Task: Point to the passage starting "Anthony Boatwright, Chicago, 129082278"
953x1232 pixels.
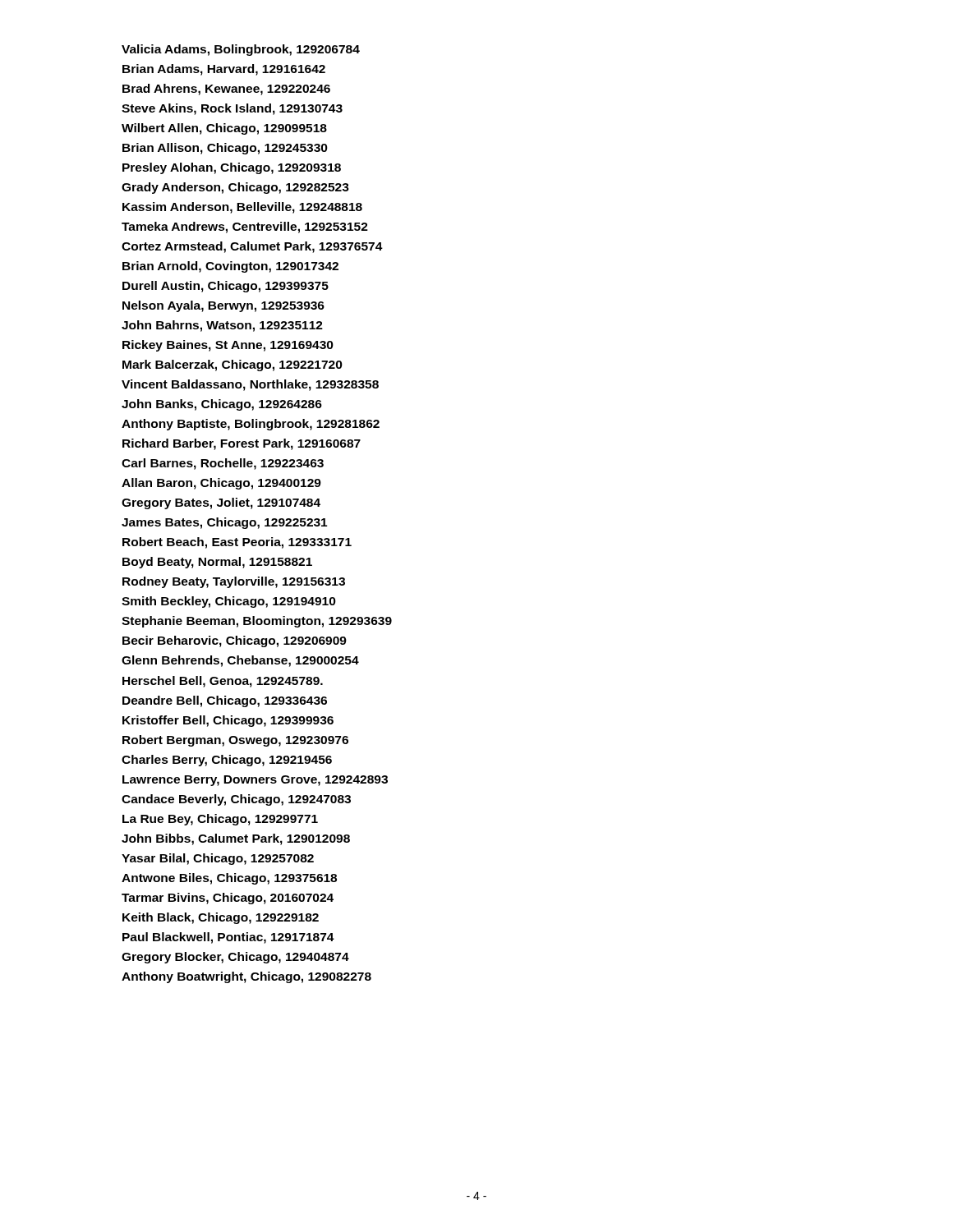Action: coord(246,976)
